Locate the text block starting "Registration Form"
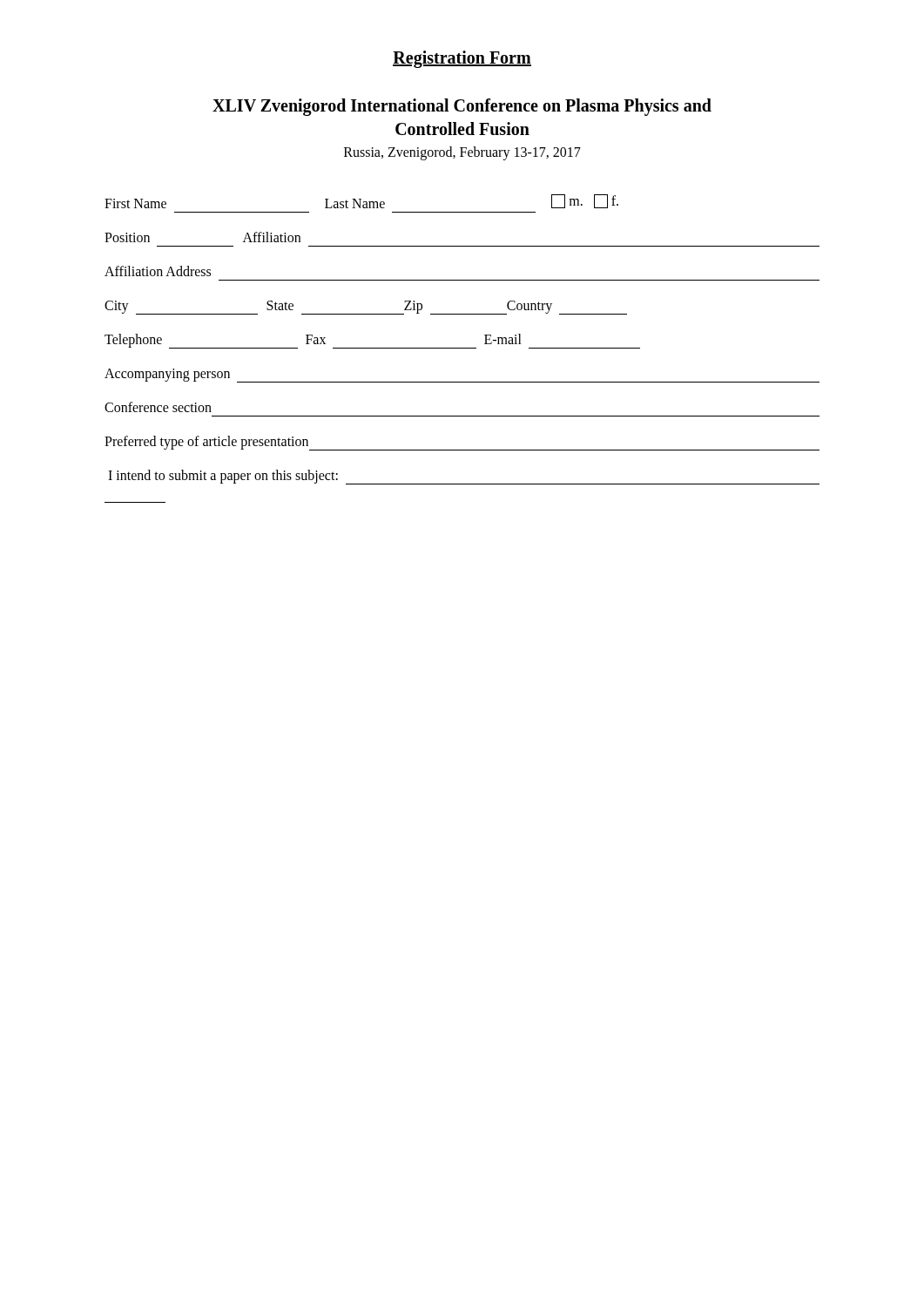 click(x=462, y=58)
